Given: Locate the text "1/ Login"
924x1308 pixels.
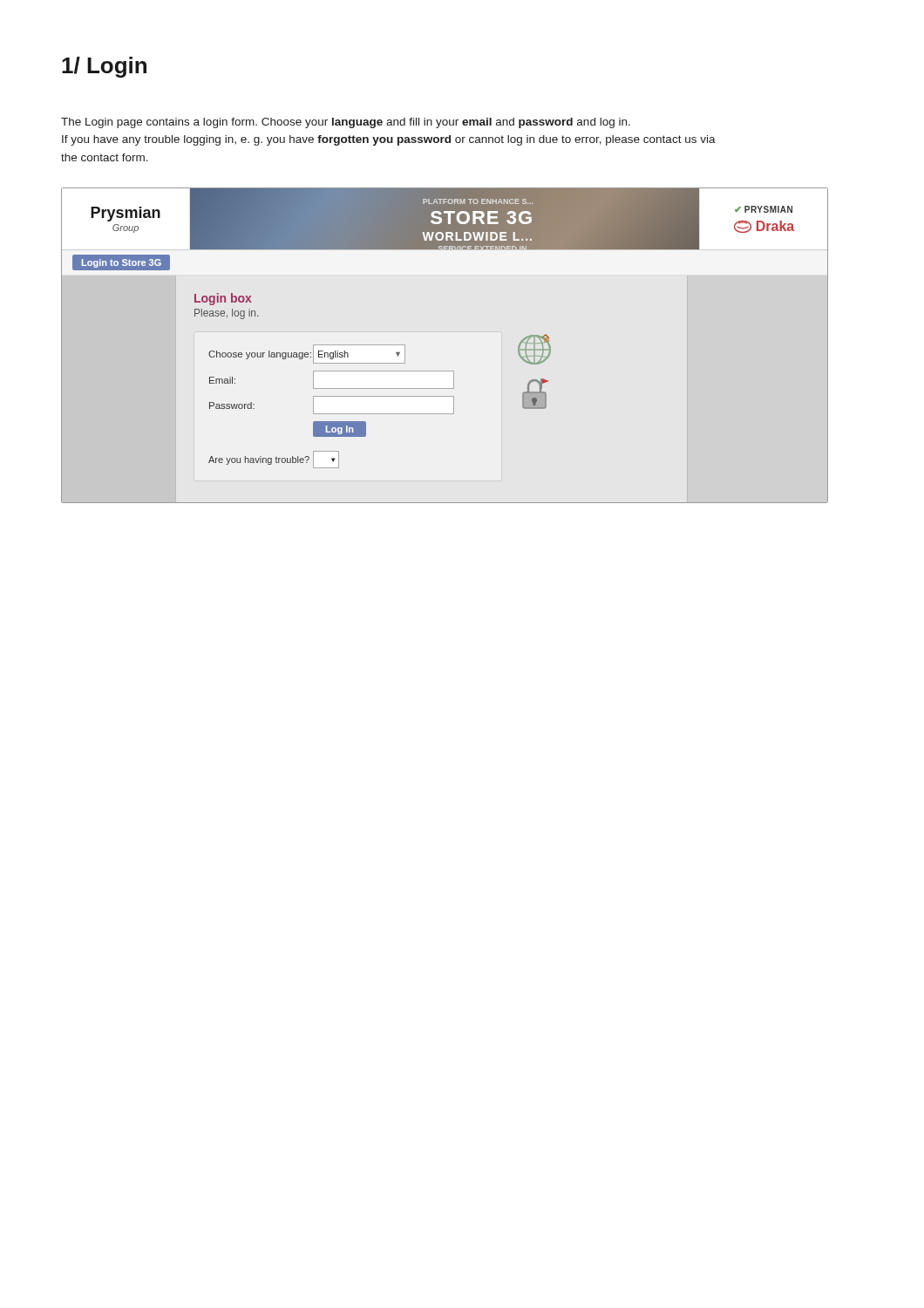Looking at the screenshot, I should tap(104, 66).
